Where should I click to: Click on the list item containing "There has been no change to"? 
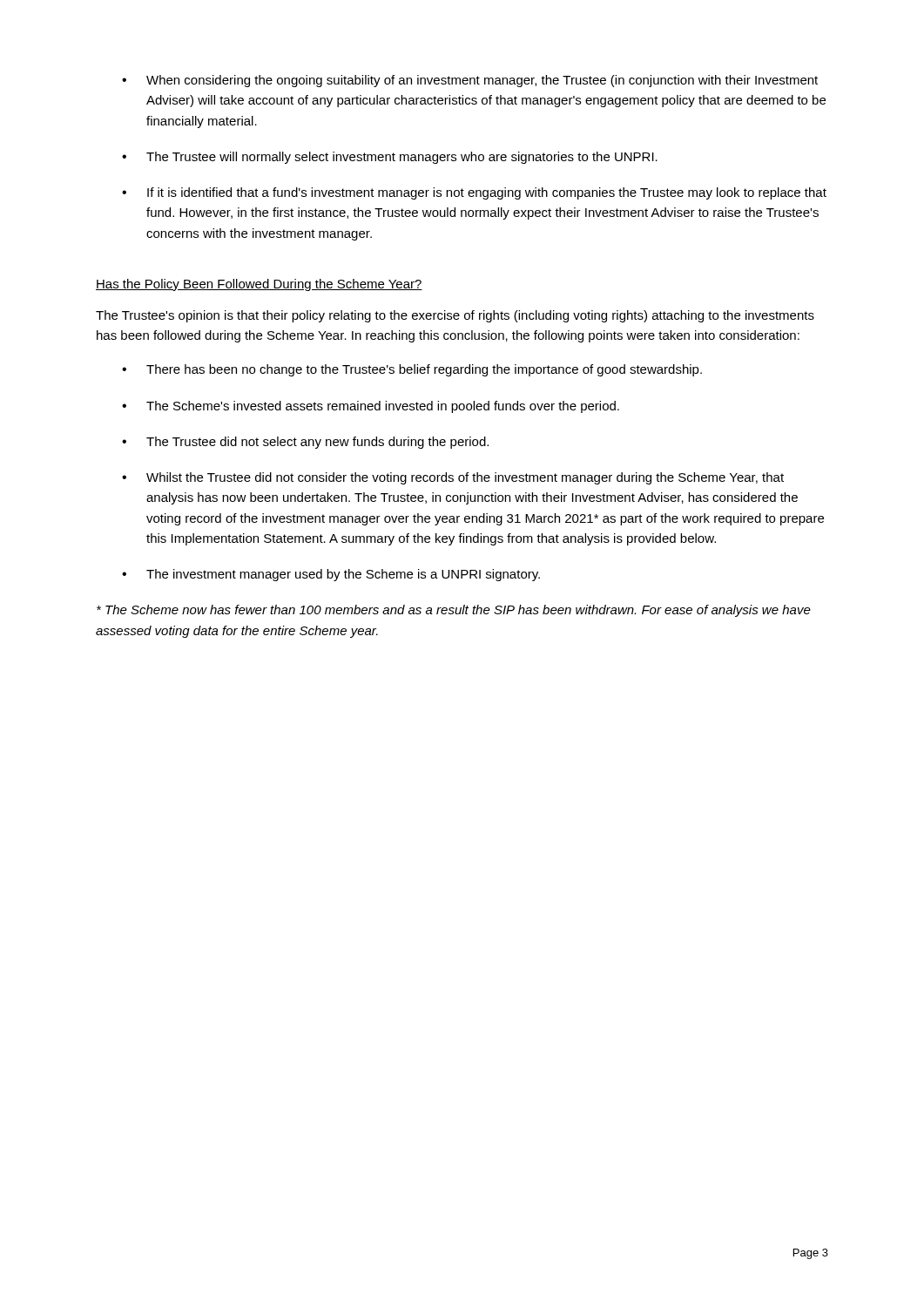425,369
